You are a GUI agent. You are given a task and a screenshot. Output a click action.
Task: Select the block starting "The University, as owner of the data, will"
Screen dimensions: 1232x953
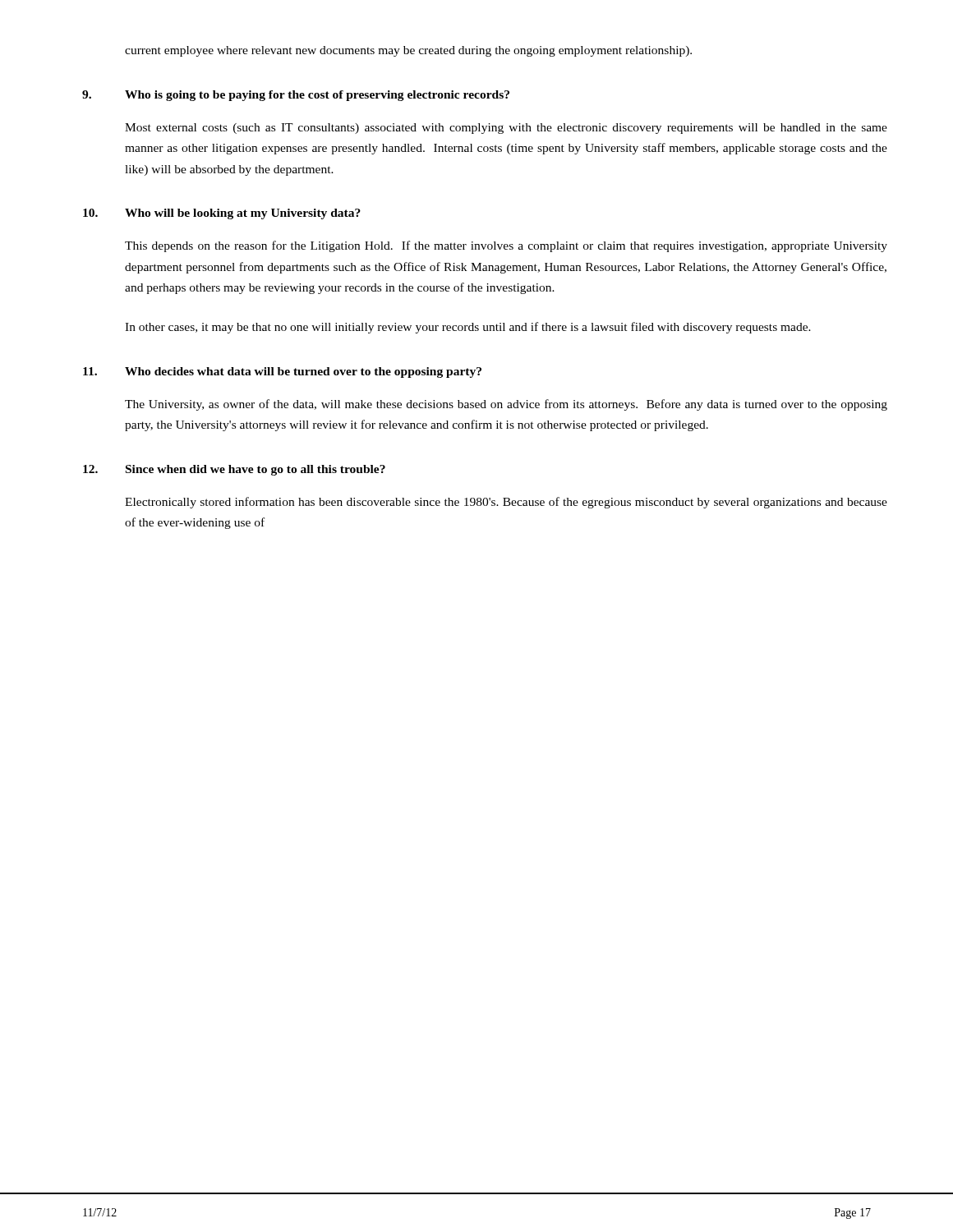506,414
